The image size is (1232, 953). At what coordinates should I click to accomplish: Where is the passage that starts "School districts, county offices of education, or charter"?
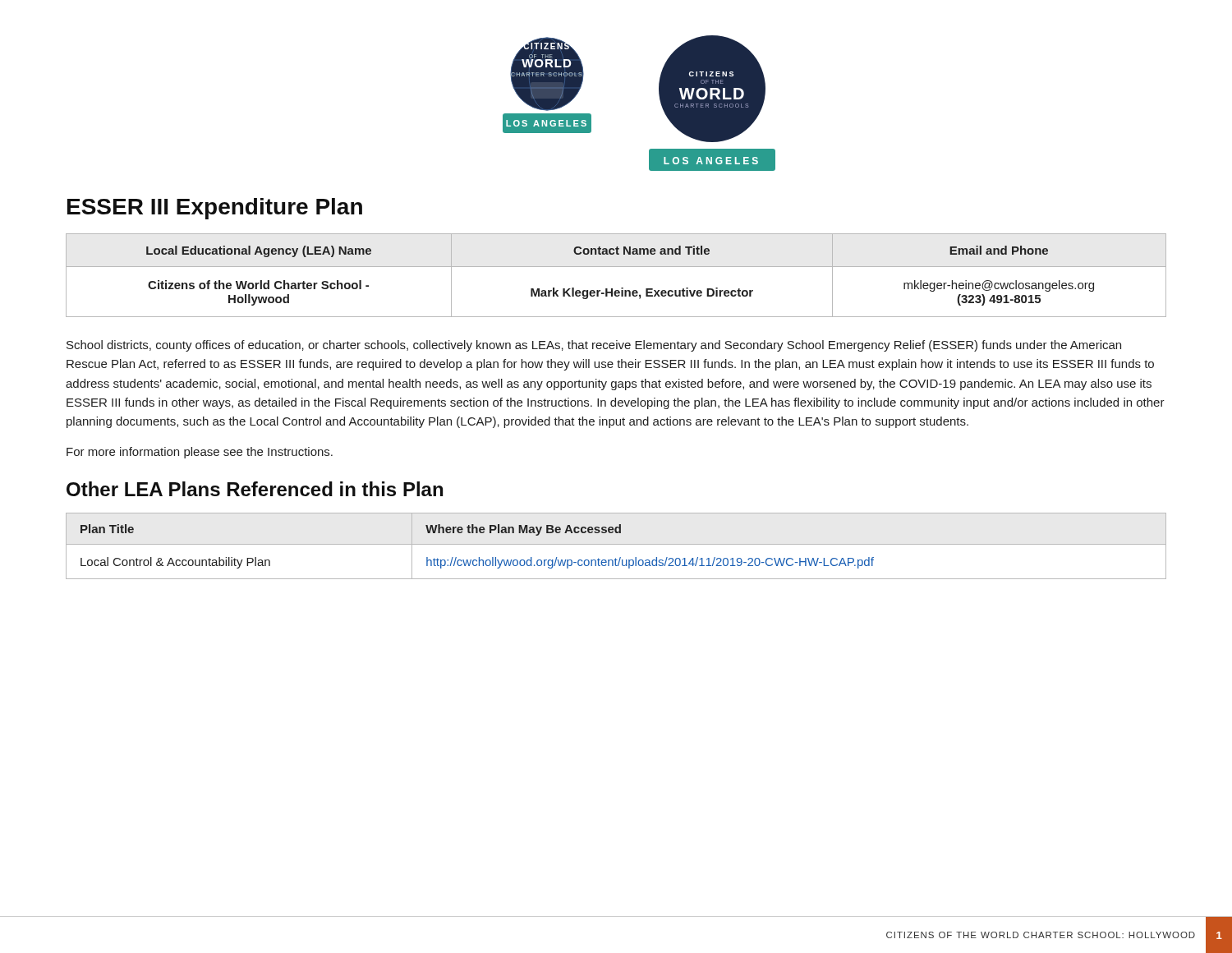[x=615, y=383]
